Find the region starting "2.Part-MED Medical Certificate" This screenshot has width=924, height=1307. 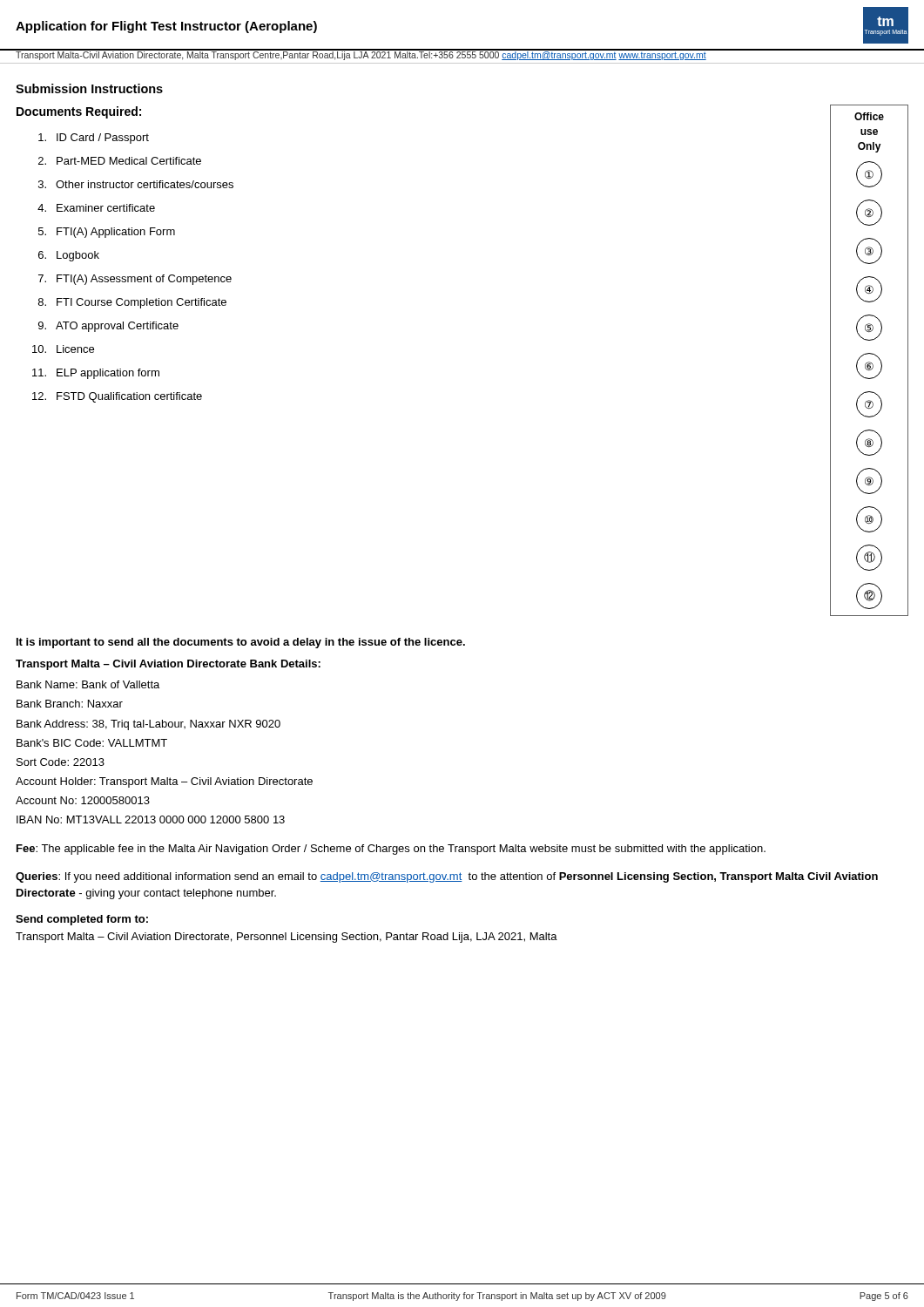(x=109, y=161)
